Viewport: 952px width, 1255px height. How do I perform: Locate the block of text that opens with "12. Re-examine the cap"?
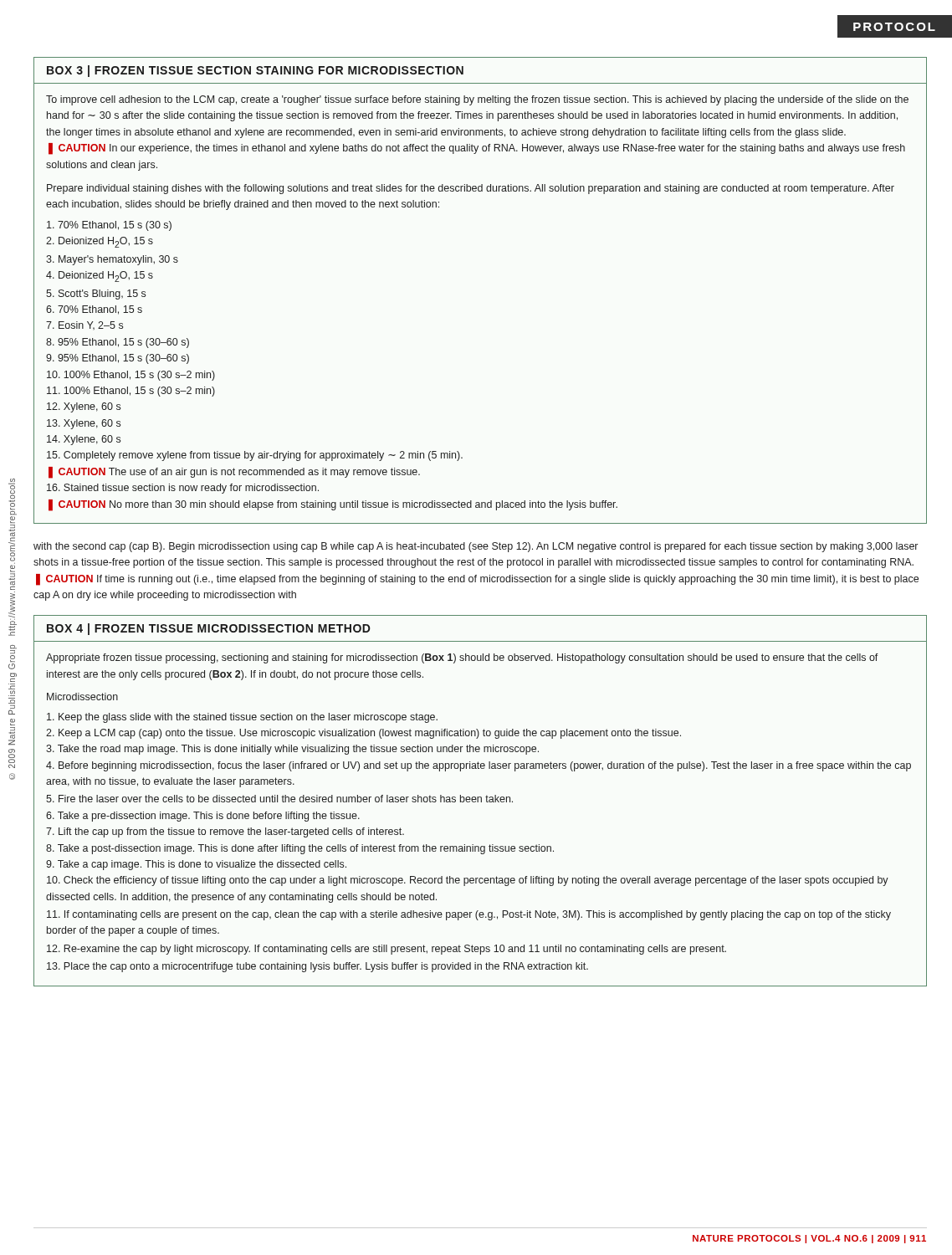point(387,949)
